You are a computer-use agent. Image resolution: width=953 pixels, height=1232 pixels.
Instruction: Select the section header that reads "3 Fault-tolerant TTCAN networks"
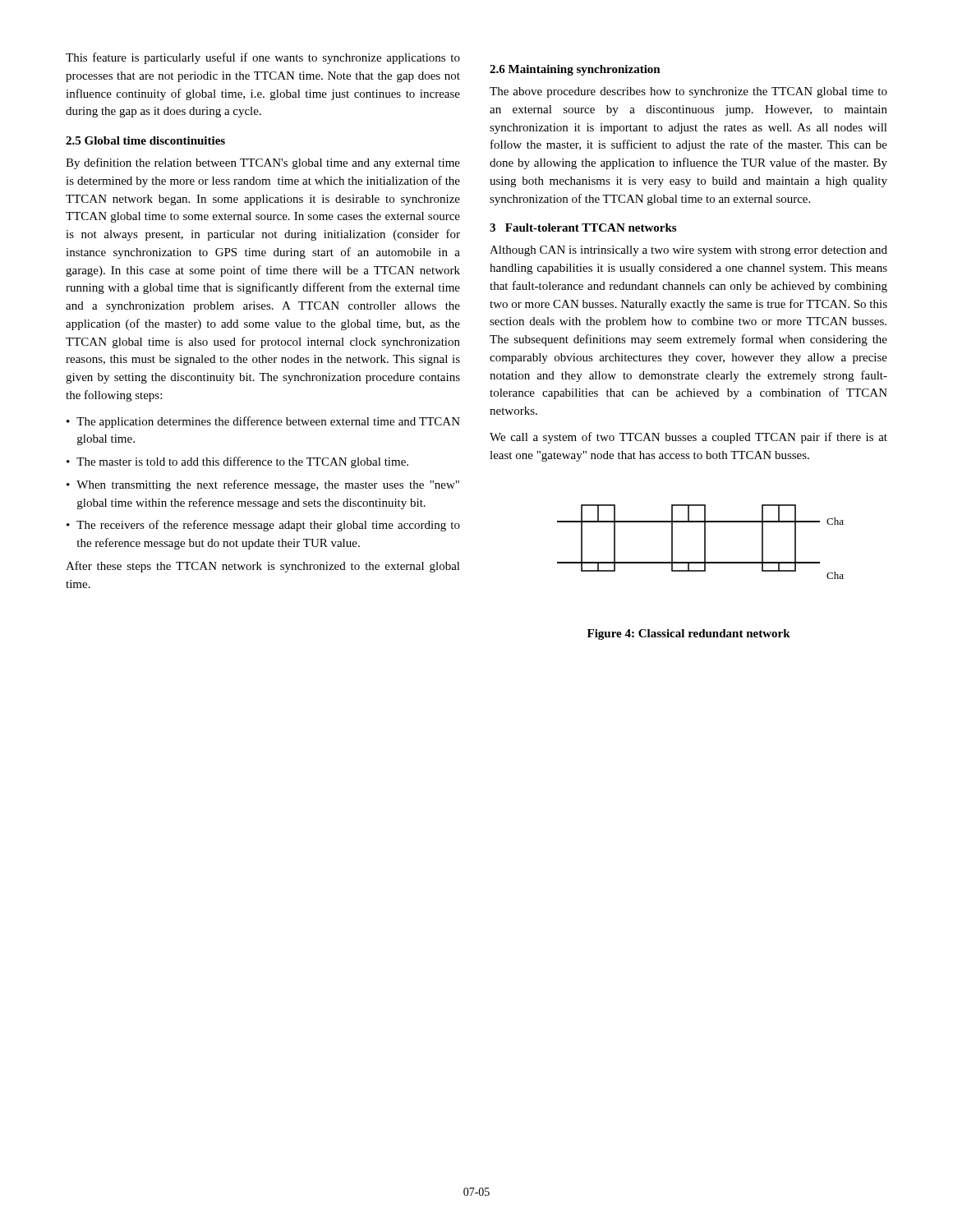pos(583,228)
